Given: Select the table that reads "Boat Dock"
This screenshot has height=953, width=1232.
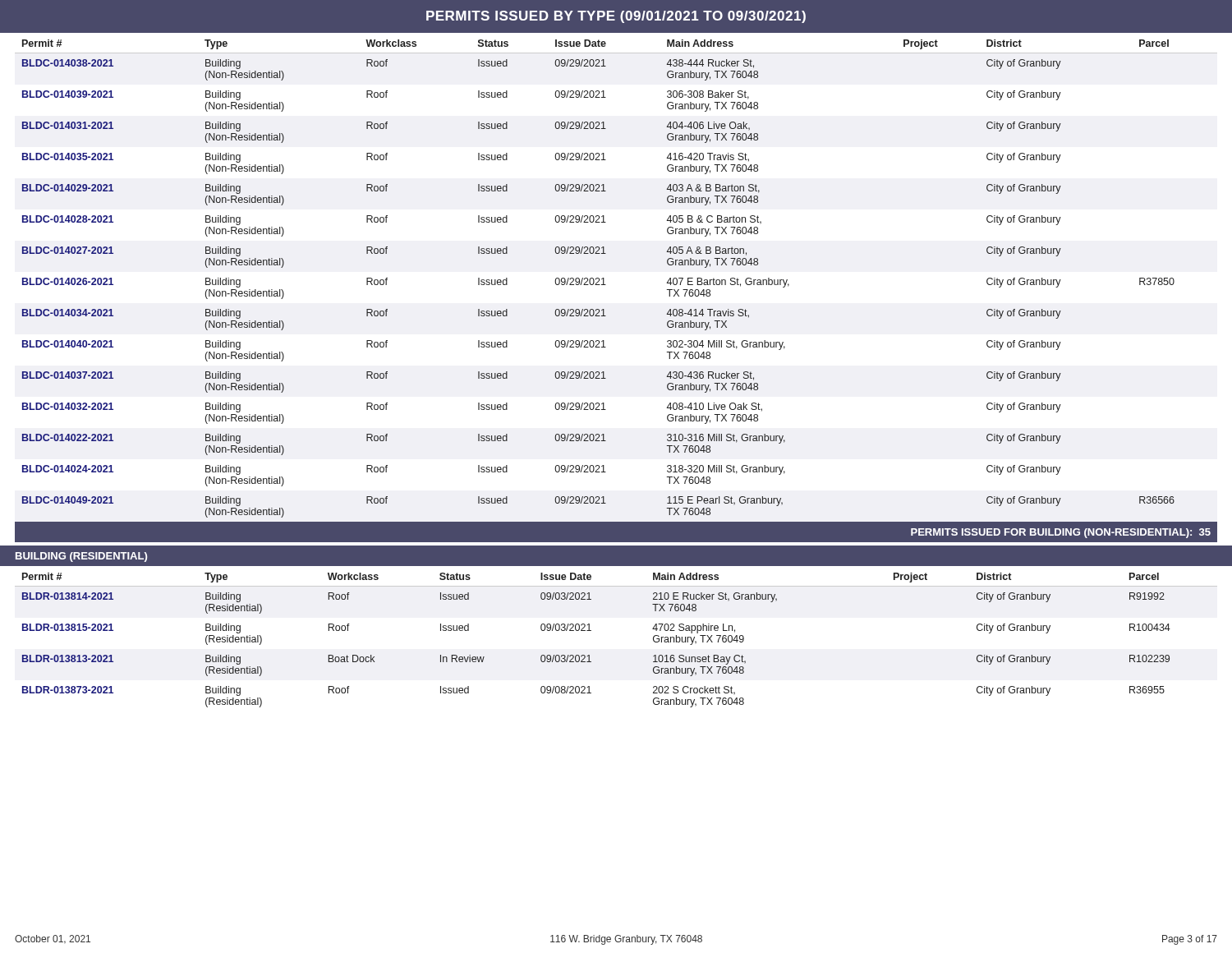Looking at the screenshot, I should 616,639.
